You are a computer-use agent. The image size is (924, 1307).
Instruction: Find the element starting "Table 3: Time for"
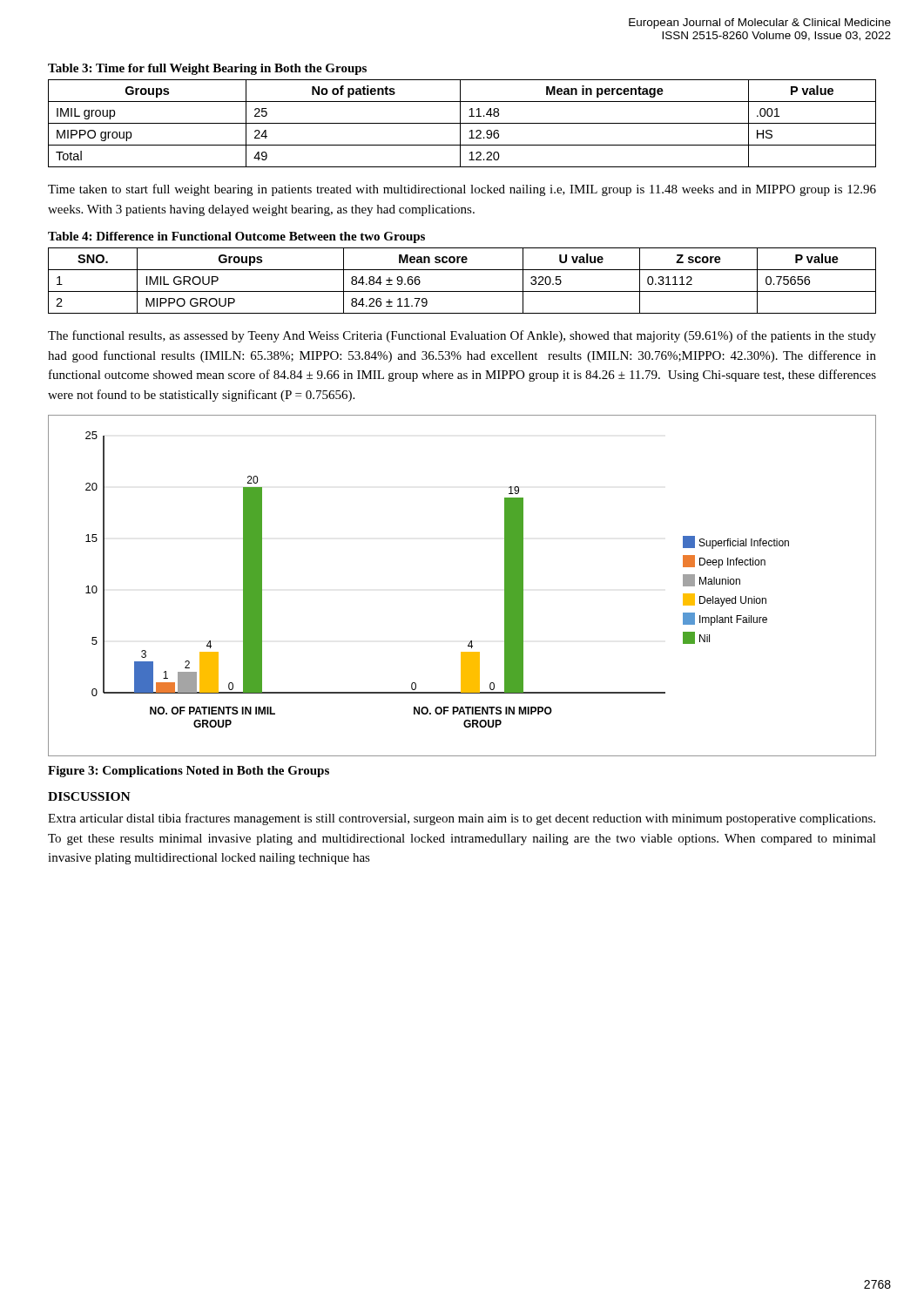207,68
